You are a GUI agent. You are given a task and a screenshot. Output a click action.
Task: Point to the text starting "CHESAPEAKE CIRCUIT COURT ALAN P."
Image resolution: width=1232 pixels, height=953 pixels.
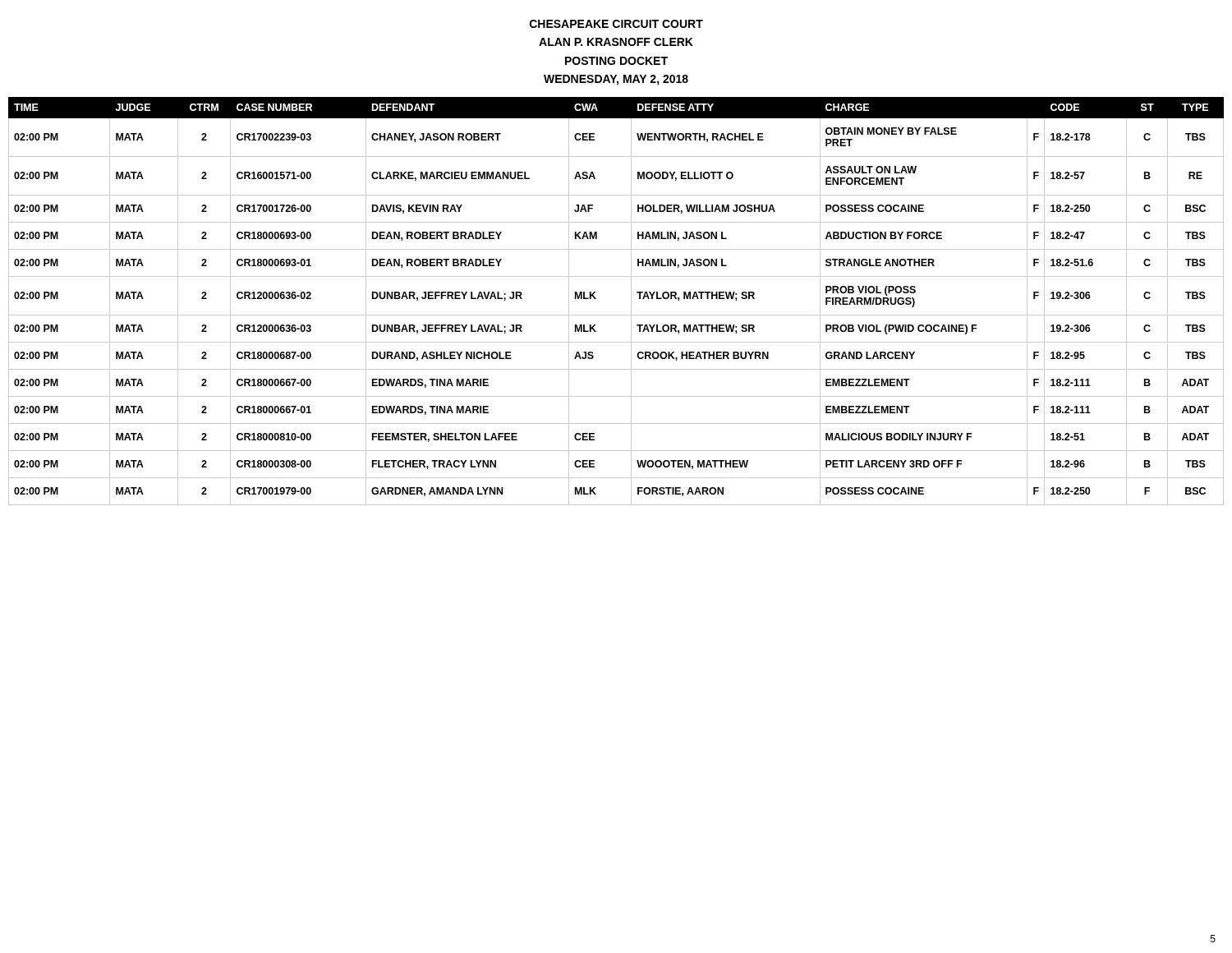pyautogui.click(x=616, y=51)
